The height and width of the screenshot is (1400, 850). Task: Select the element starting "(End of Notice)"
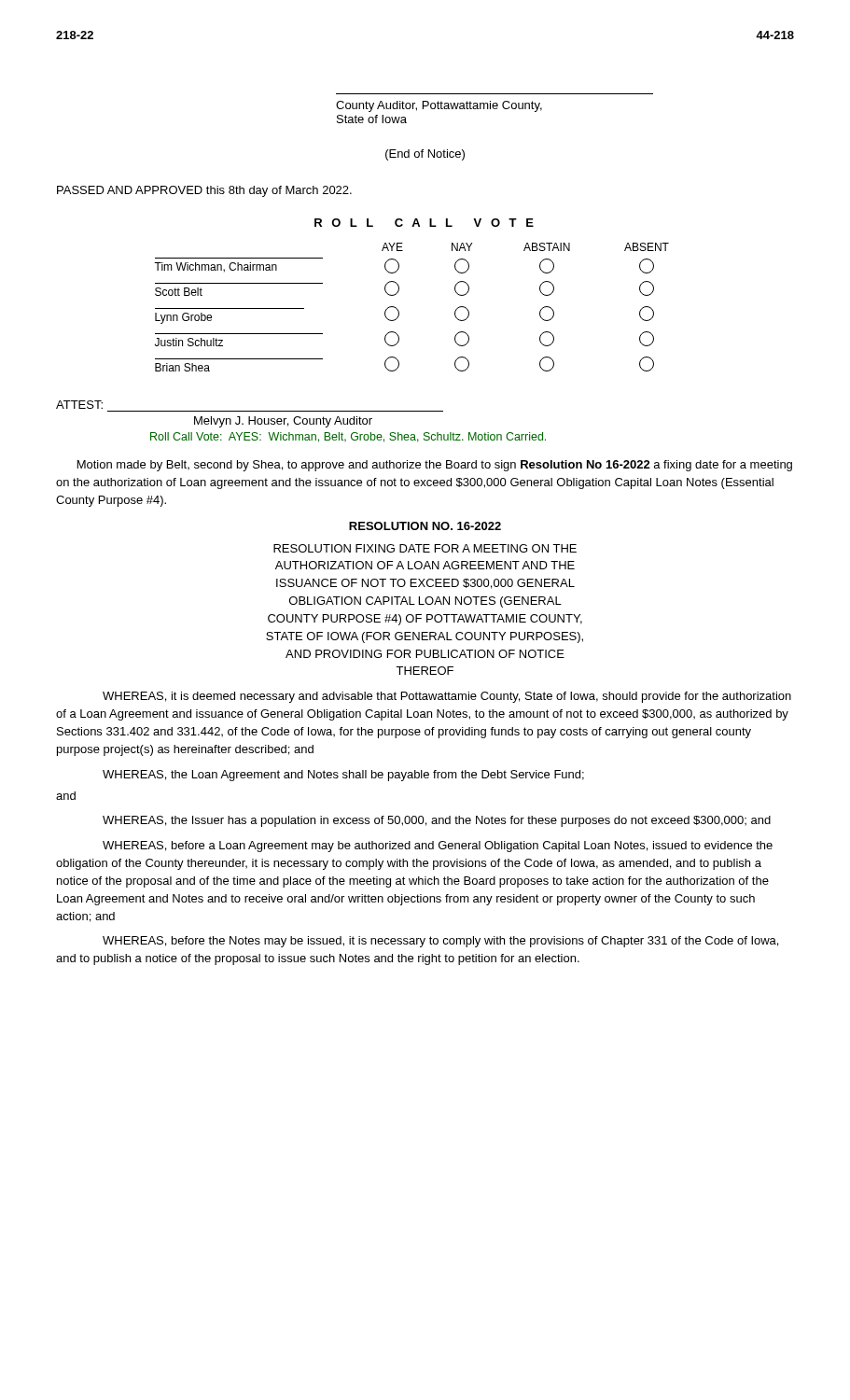click(425, 154)
